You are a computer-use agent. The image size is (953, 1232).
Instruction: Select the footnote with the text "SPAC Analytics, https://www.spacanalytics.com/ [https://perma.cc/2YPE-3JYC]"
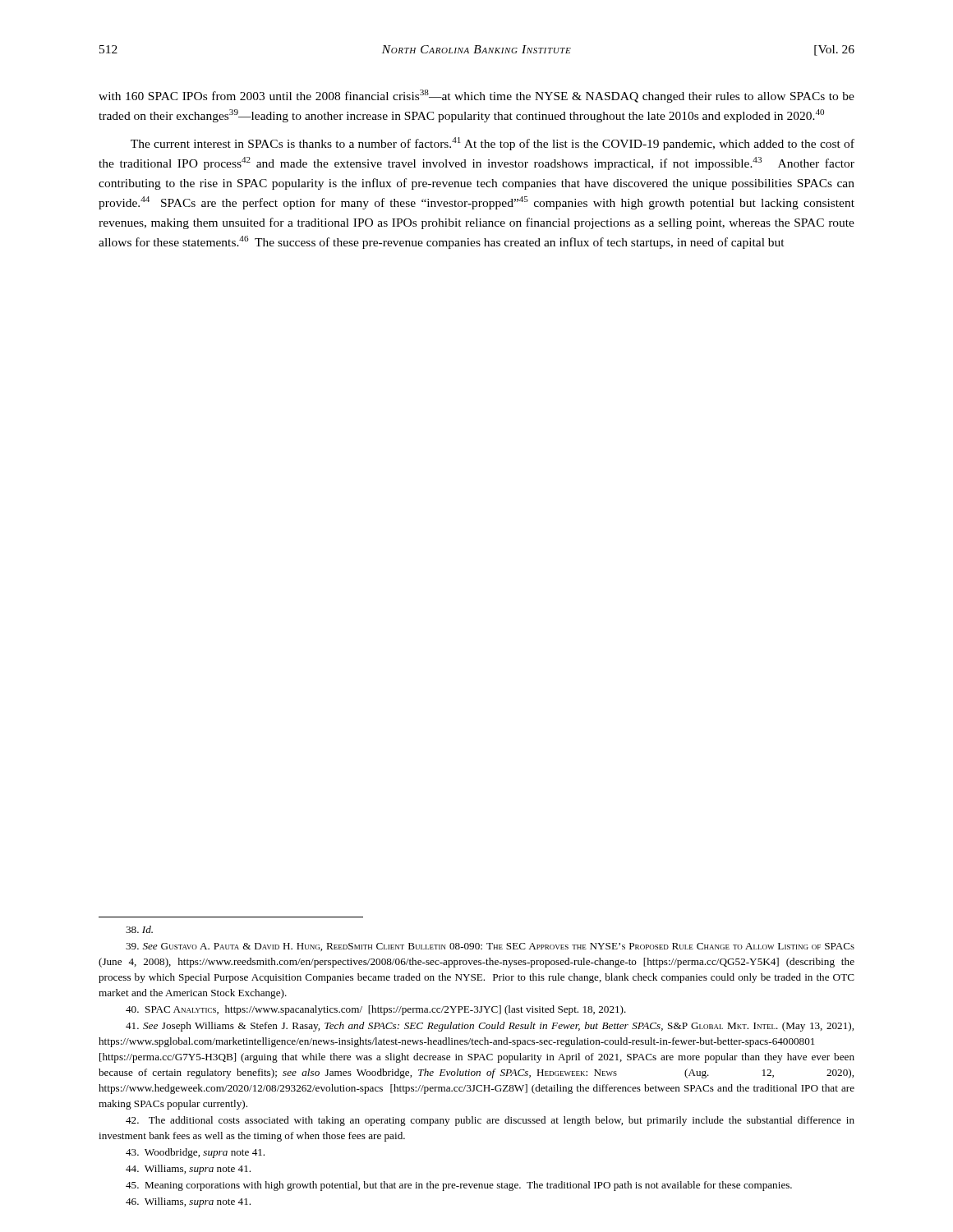376,1009
